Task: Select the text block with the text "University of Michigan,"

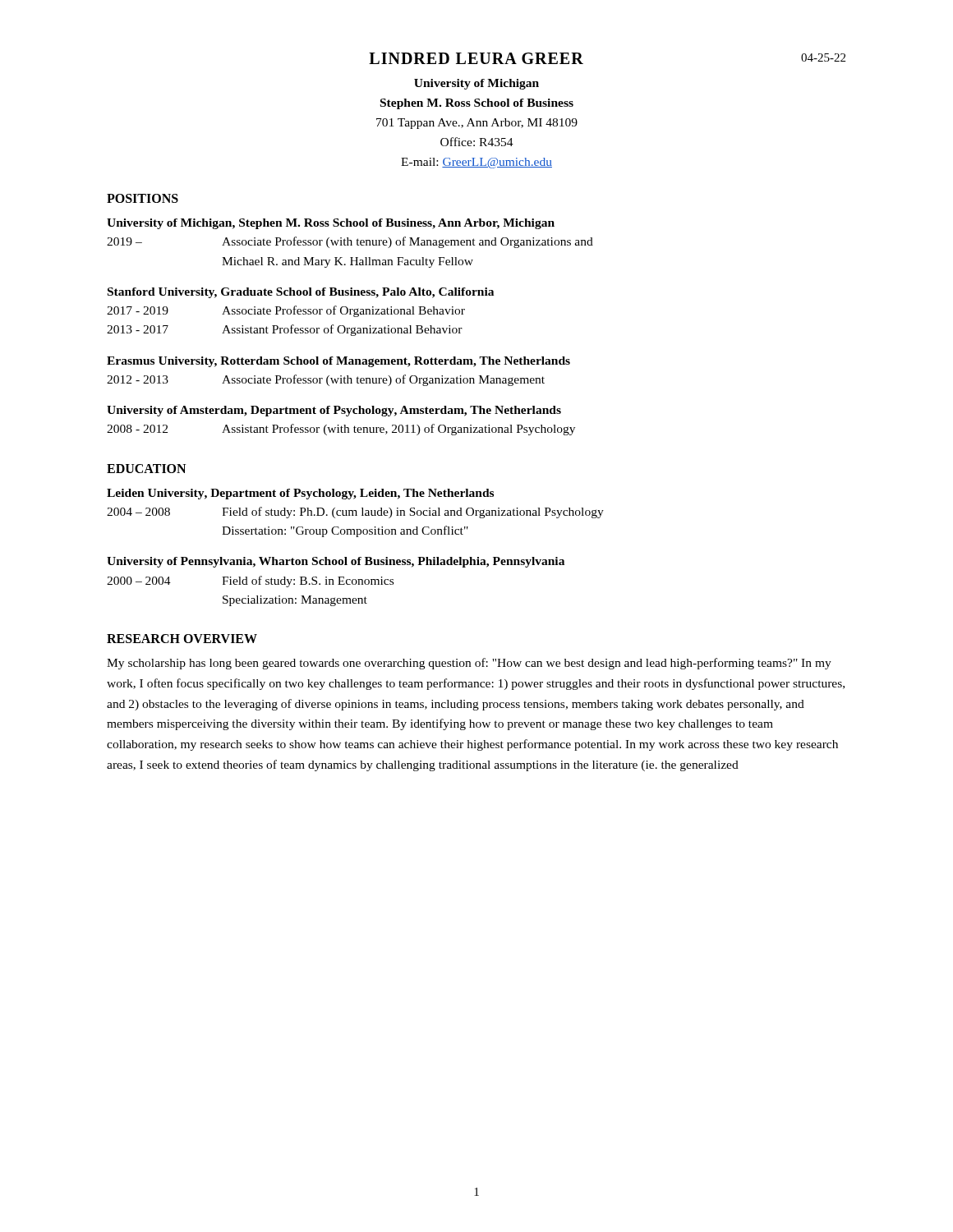Action: [x=476, y=241]
